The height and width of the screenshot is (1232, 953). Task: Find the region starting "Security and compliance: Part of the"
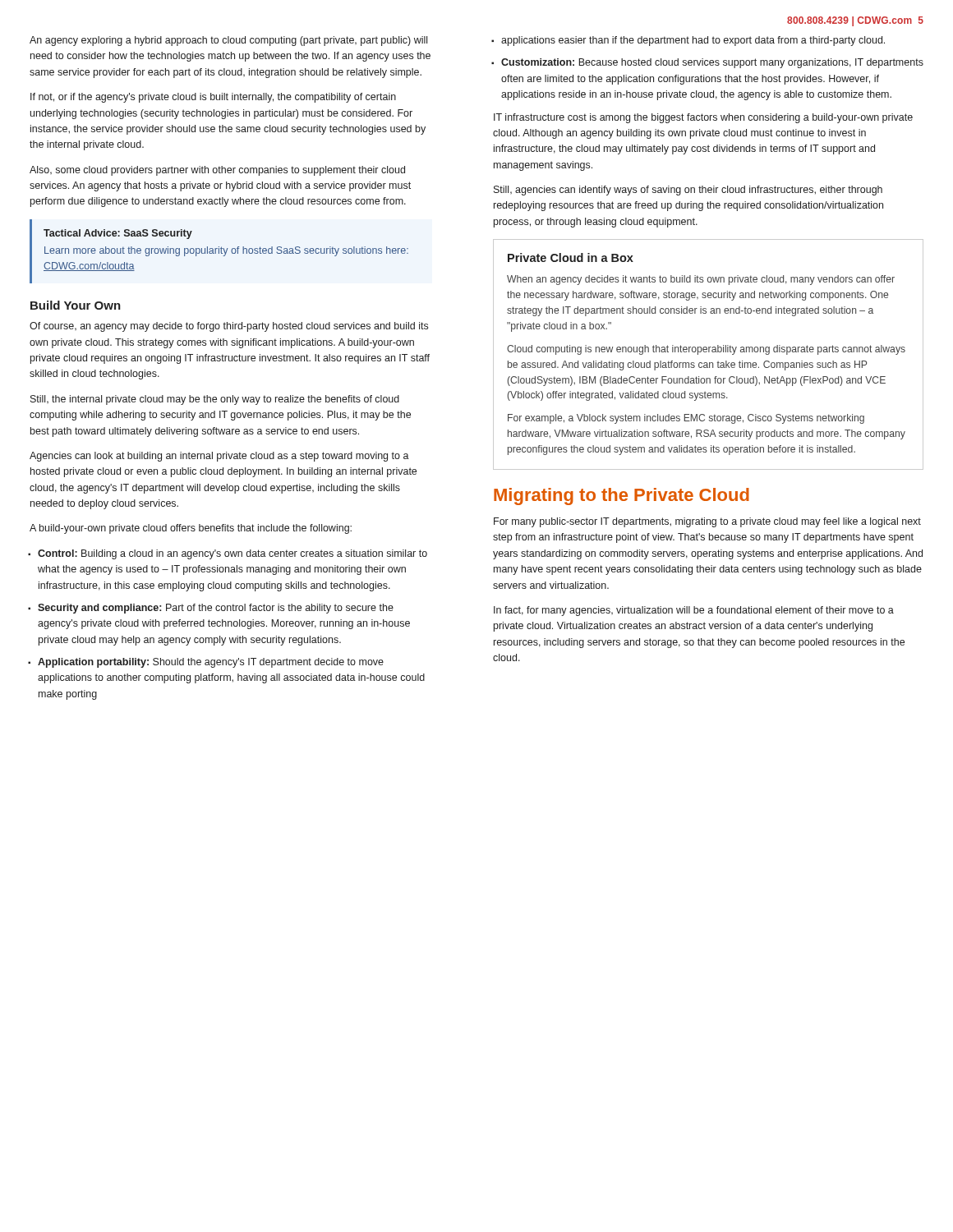[x=224, y=624]
